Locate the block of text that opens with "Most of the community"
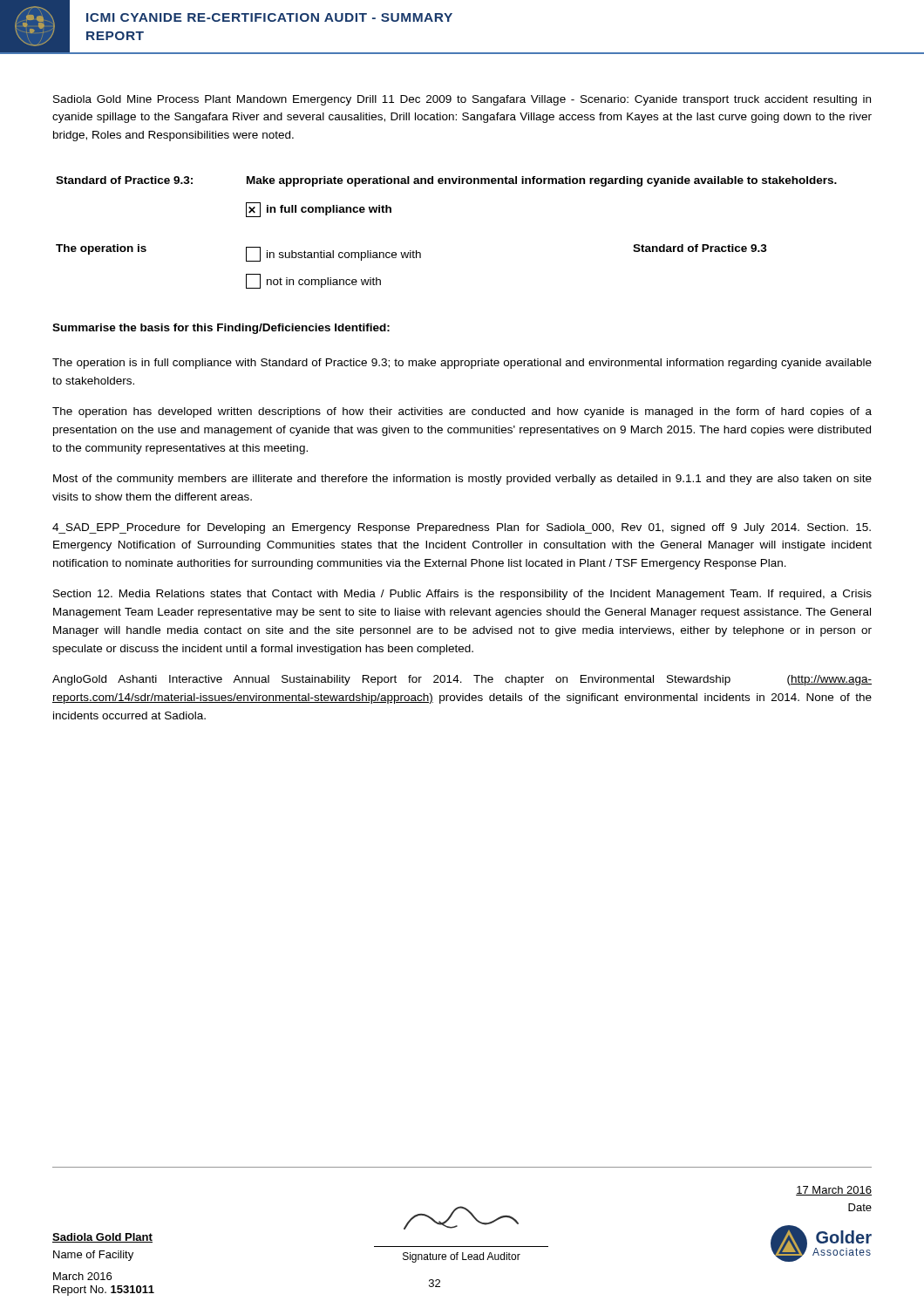The width and height of the screenshot is (924, 1308). pyautogui.click(x=462, y=488)
